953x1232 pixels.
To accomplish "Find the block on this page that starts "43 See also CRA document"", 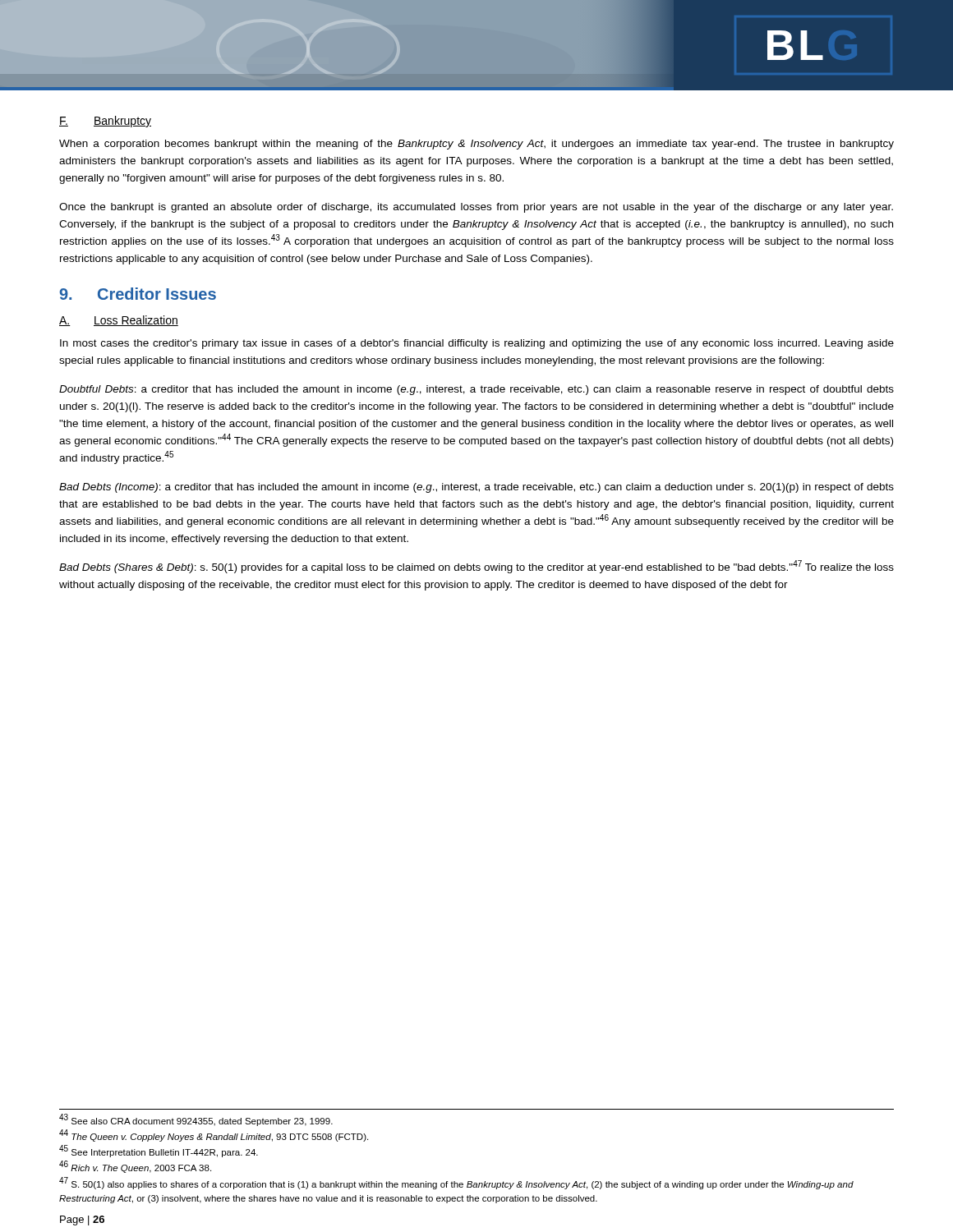I will (196, 1120).
